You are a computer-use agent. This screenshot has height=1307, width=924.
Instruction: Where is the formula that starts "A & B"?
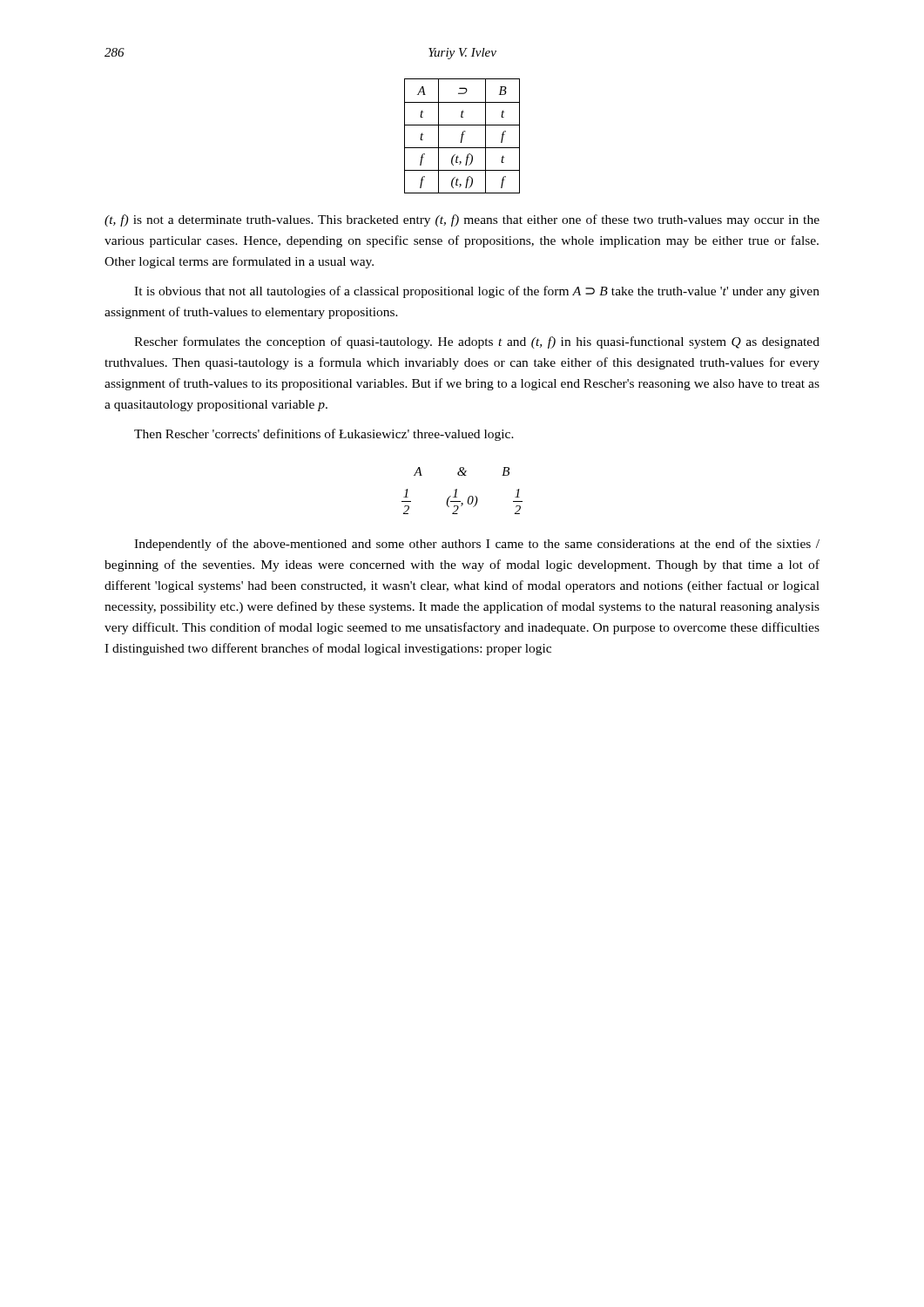462,489
